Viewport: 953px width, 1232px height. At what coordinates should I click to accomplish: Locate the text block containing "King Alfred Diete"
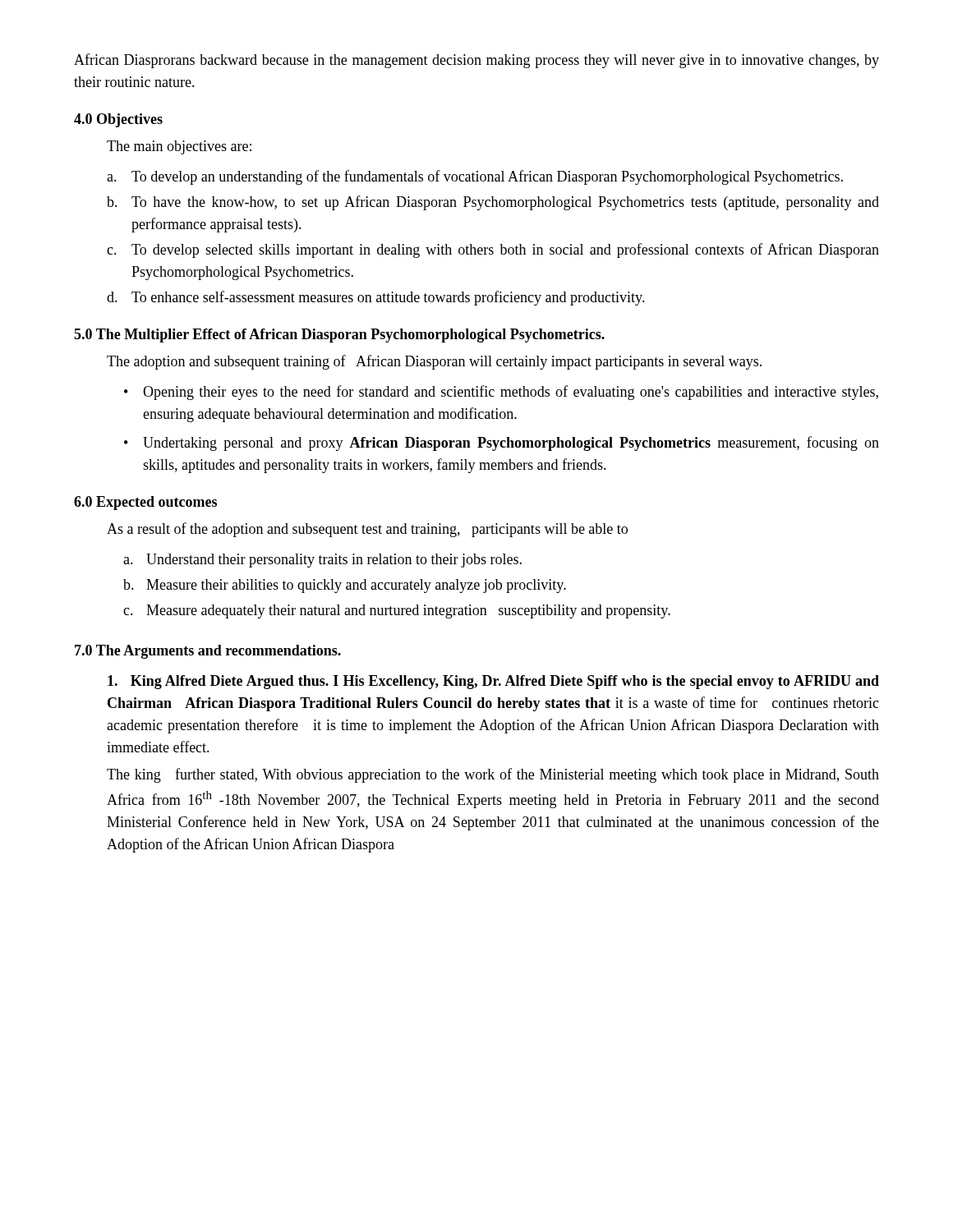click(x=493, y=763)
